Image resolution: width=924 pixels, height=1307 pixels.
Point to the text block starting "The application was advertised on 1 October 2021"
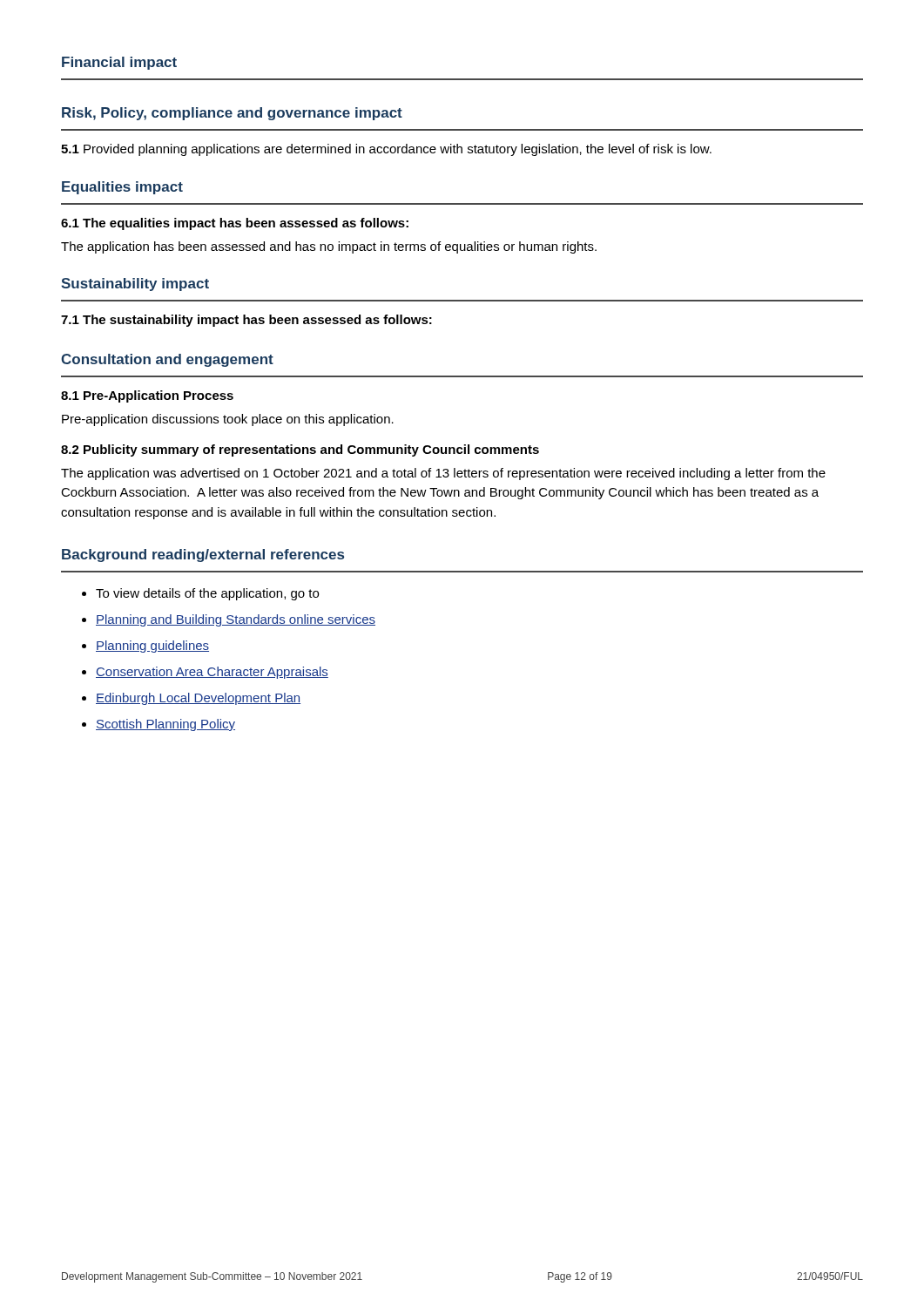point(443,492)
